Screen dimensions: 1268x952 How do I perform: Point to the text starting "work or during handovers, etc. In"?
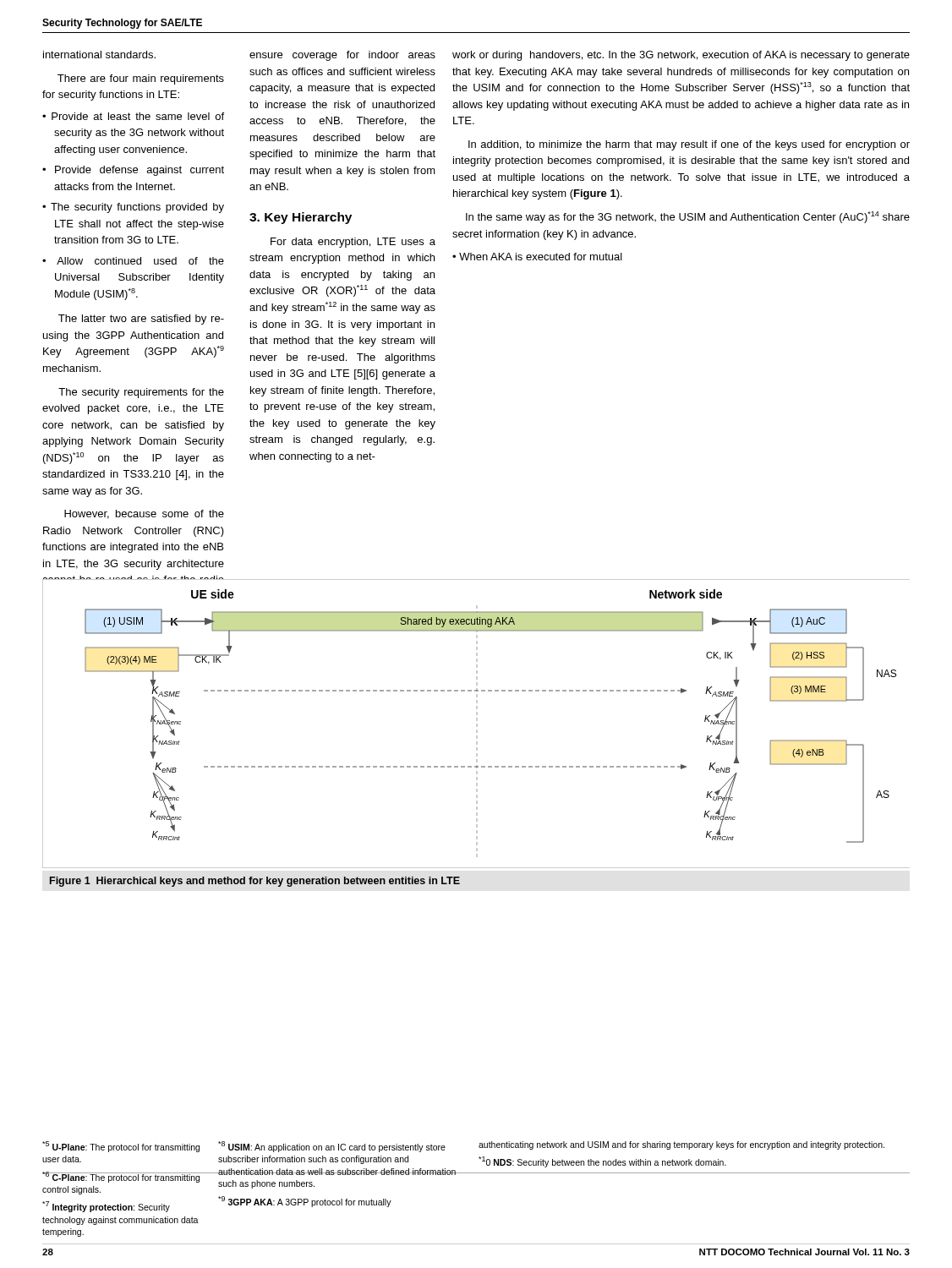[x=681, y=88]
